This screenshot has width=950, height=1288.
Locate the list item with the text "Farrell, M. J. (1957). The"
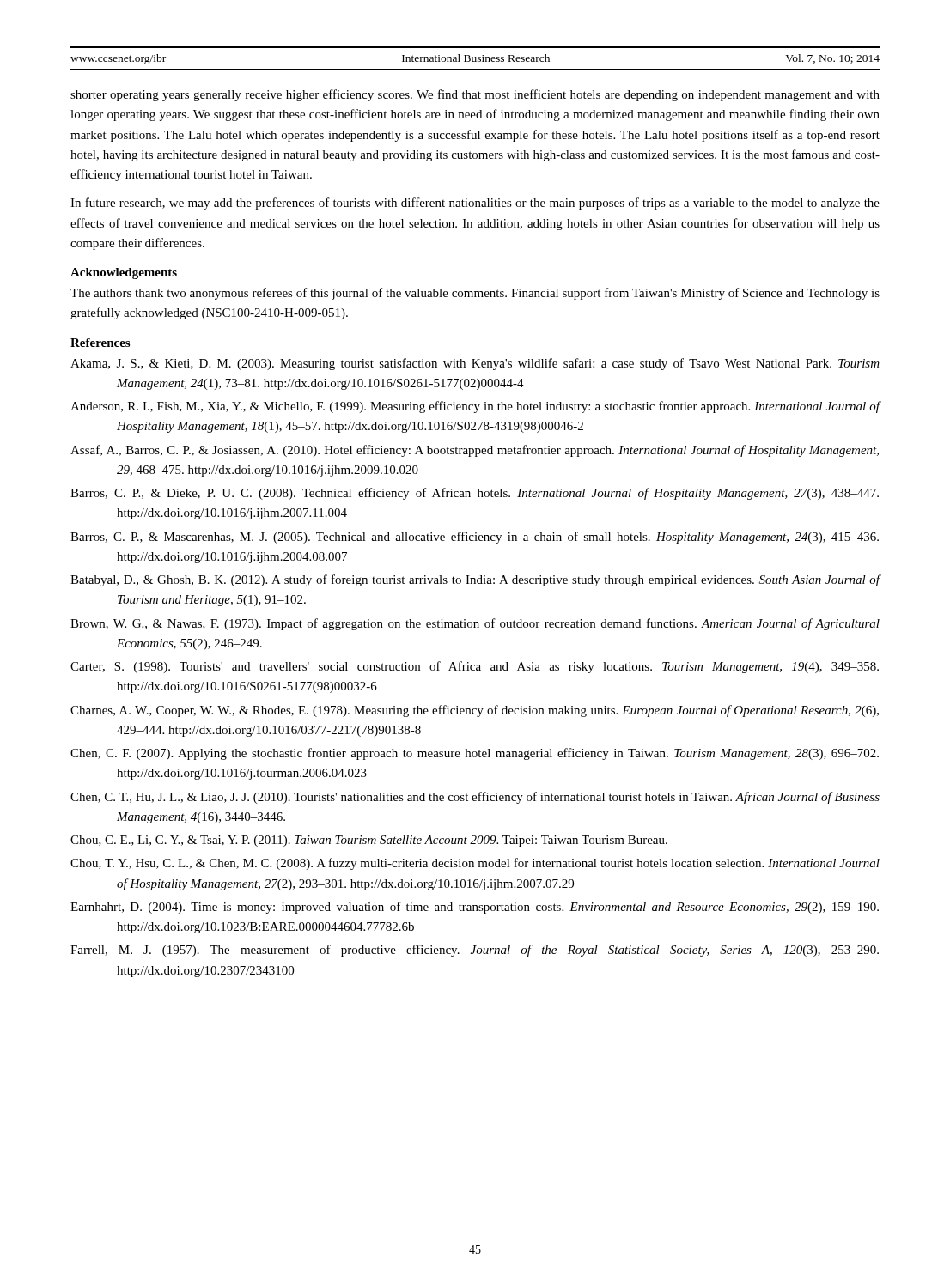click(475, 960)
